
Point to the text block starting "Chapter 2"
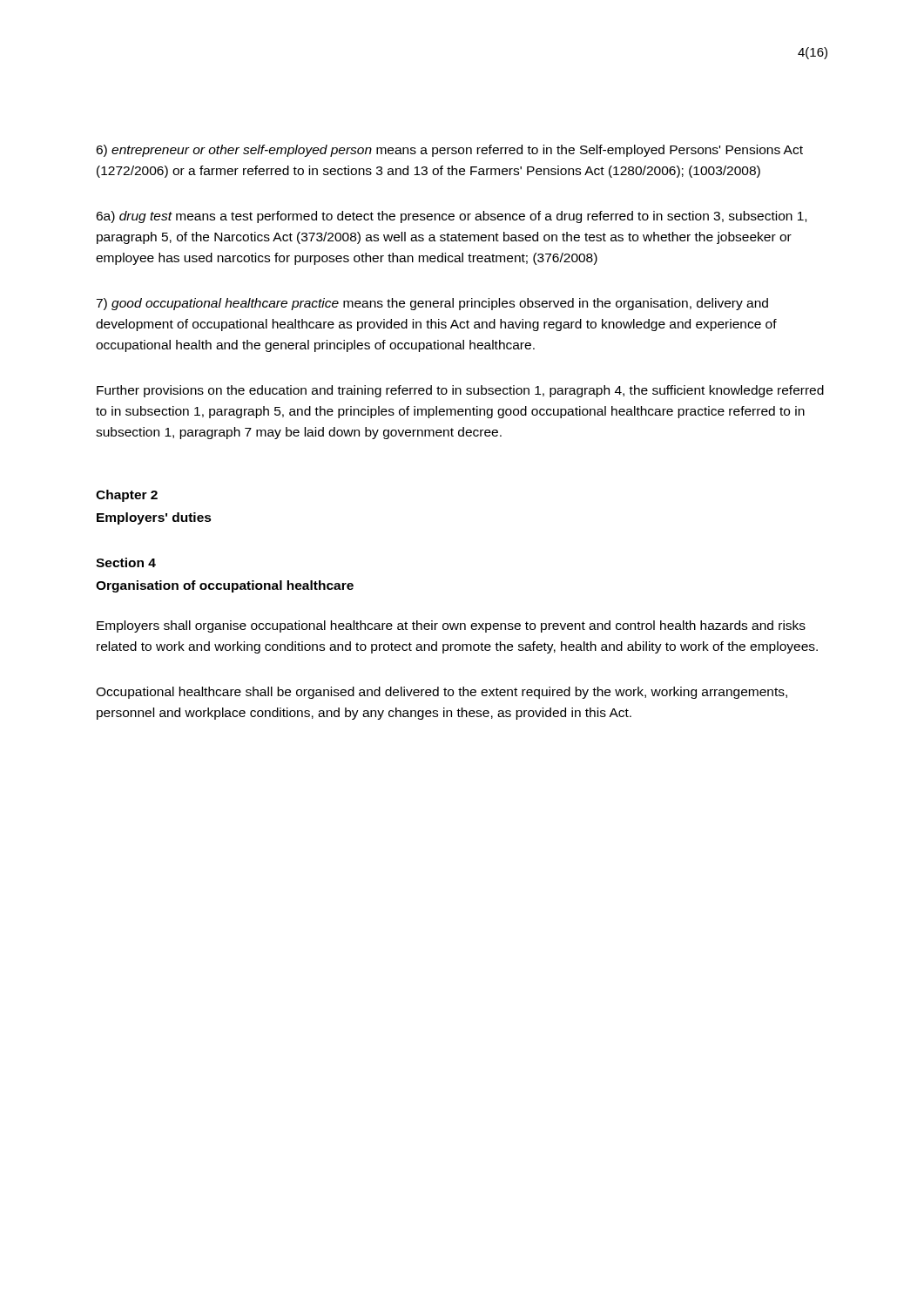(x=127, y=495)
